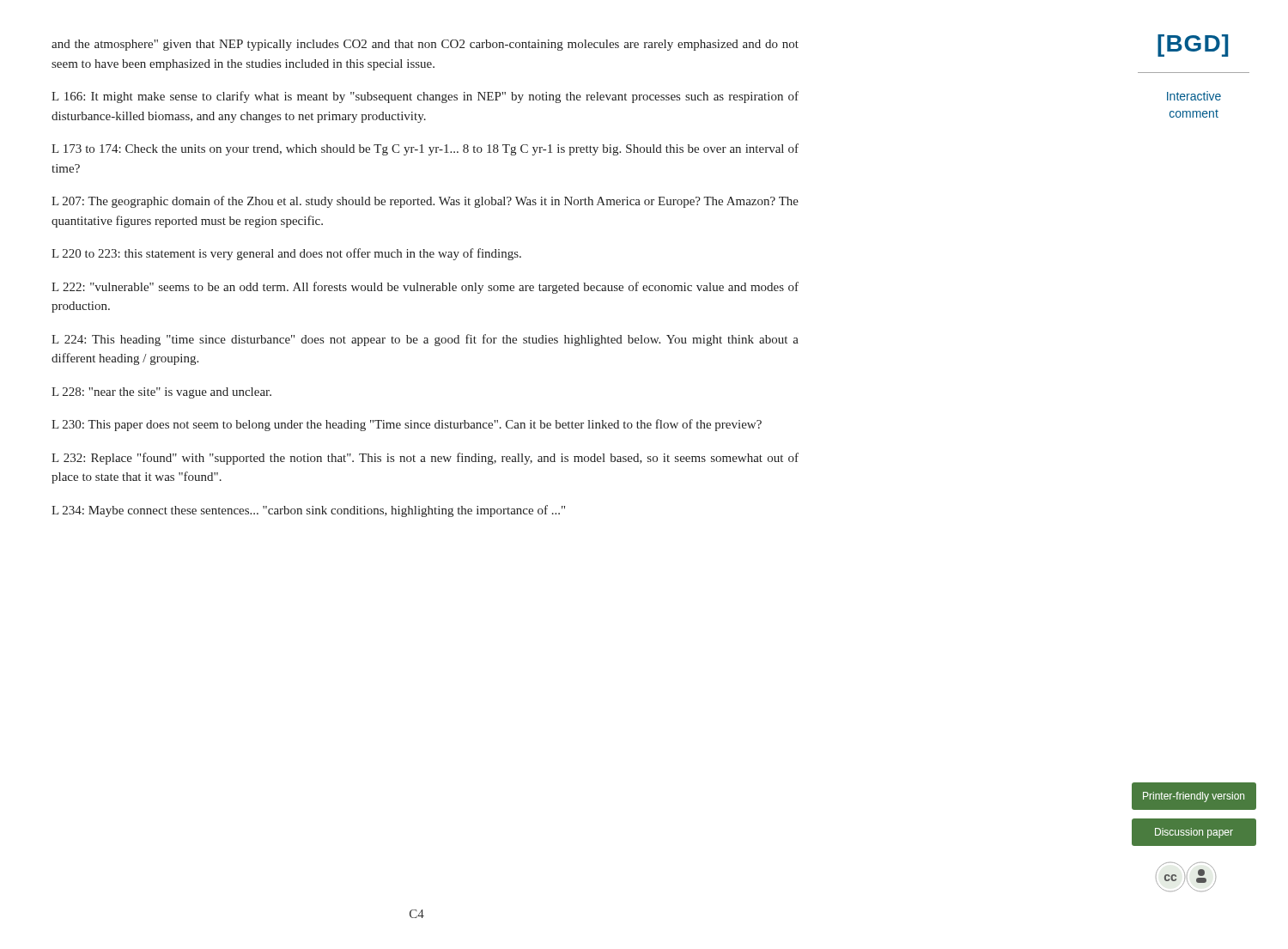Where is the passage that starts "L 220 to 223: this statement is very"?
Screen dimensions: 949x1288
click(x=287, y=253)
